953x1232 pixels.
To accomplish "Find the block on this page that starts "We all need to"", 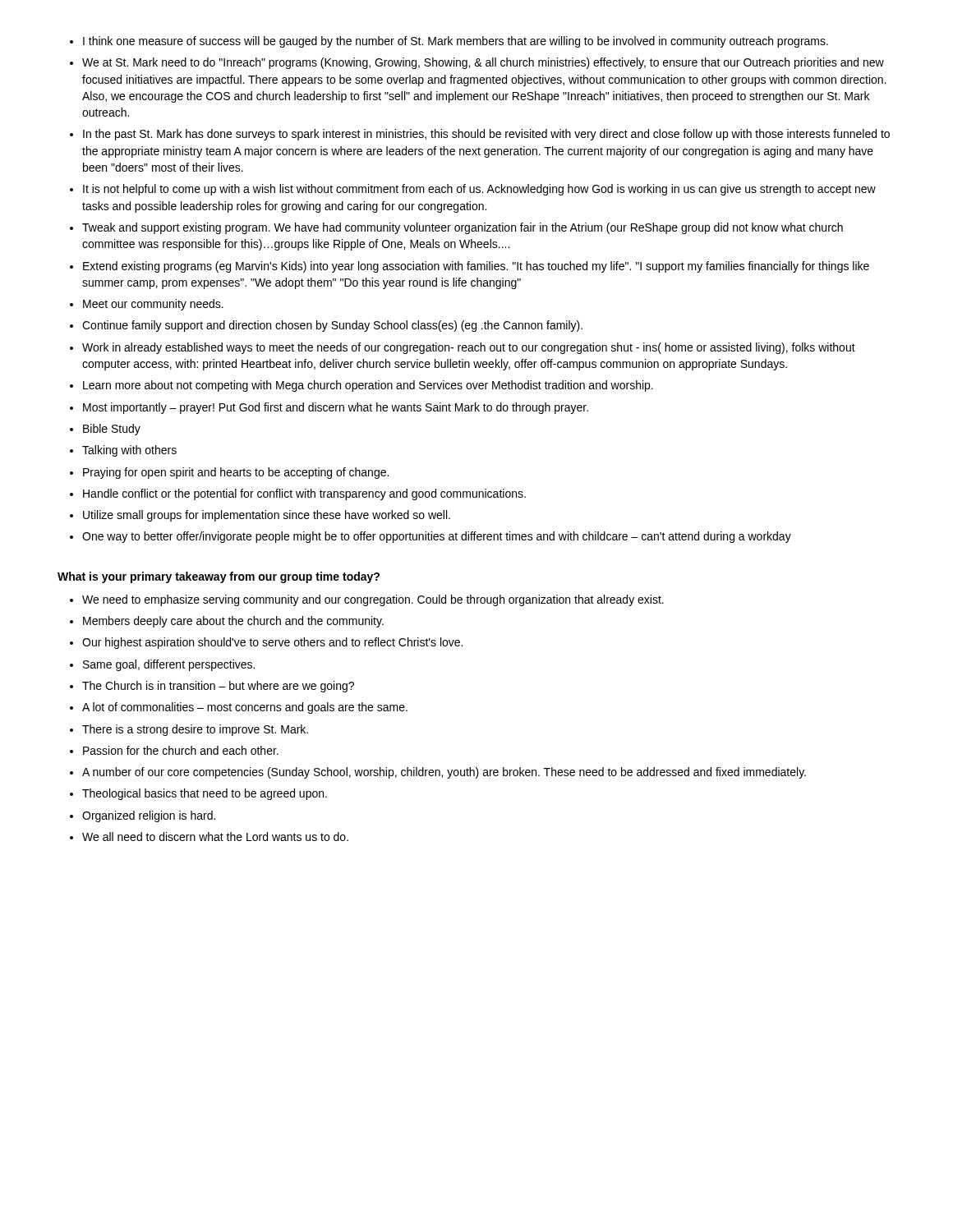I will click(215, 837).
